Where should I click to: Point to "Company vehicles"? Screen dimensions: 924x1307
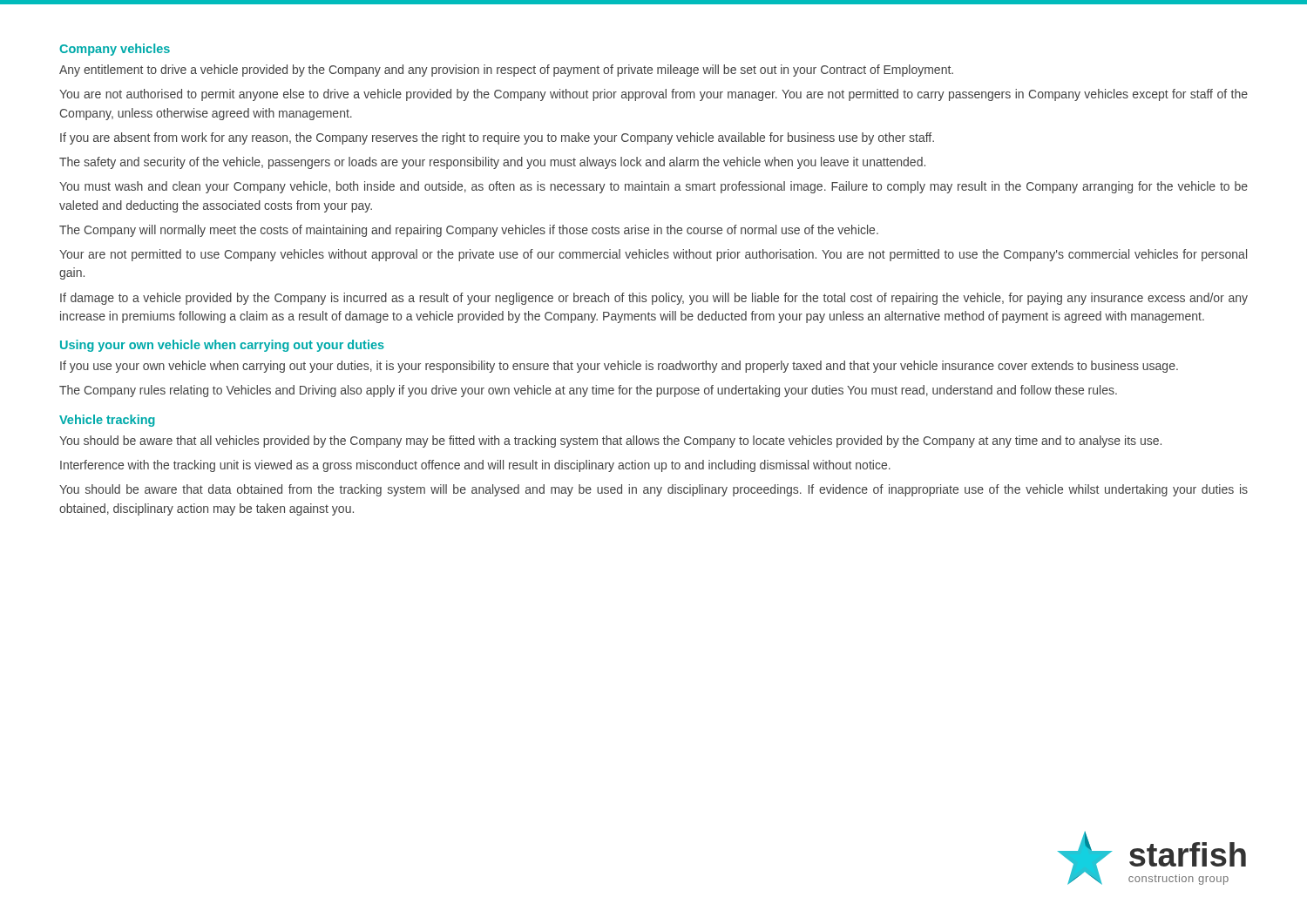pos(115,49)
